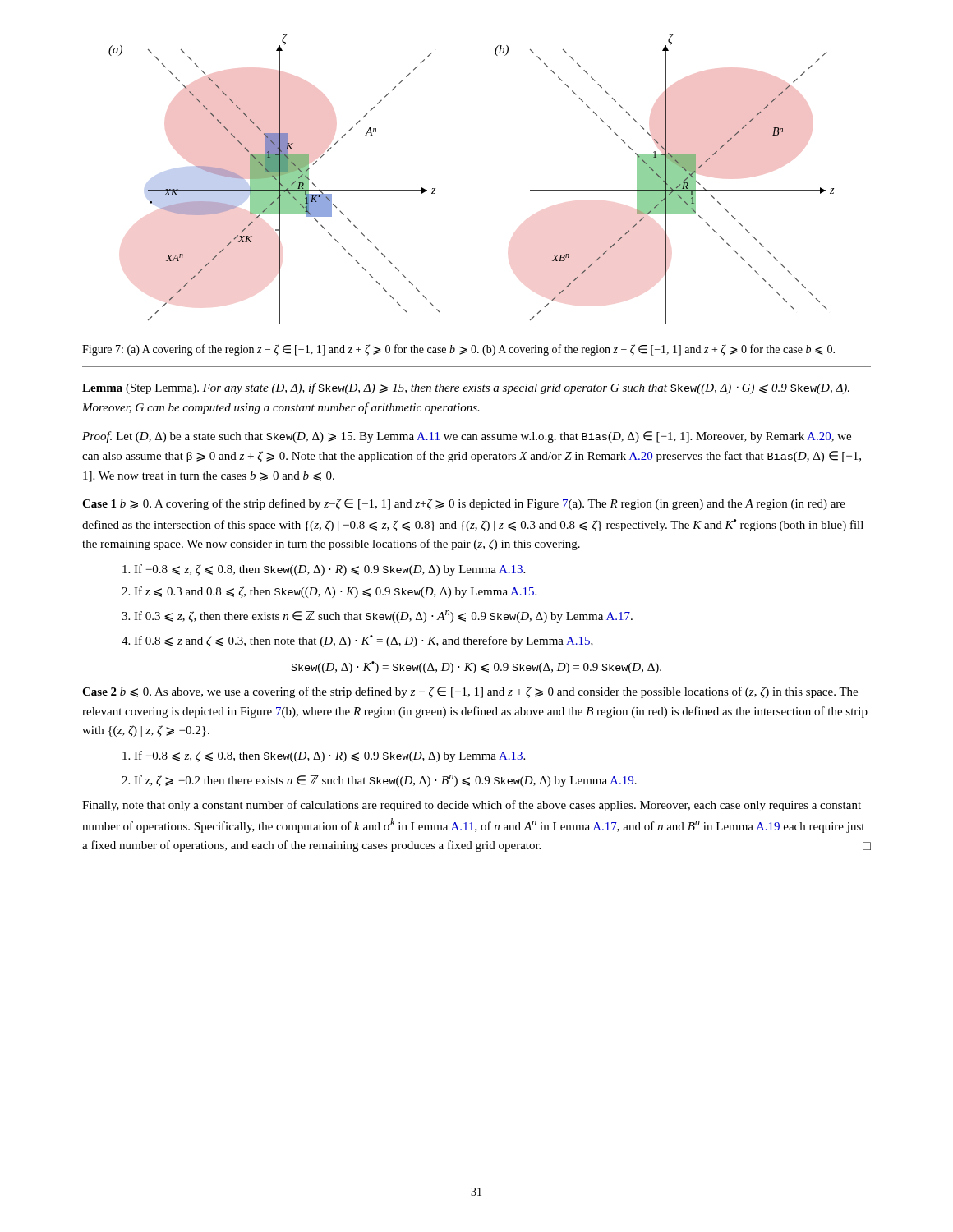Point to the block starting "3. If 0.3"
The height and width of the screenshot is (1232, 953).
377,615
